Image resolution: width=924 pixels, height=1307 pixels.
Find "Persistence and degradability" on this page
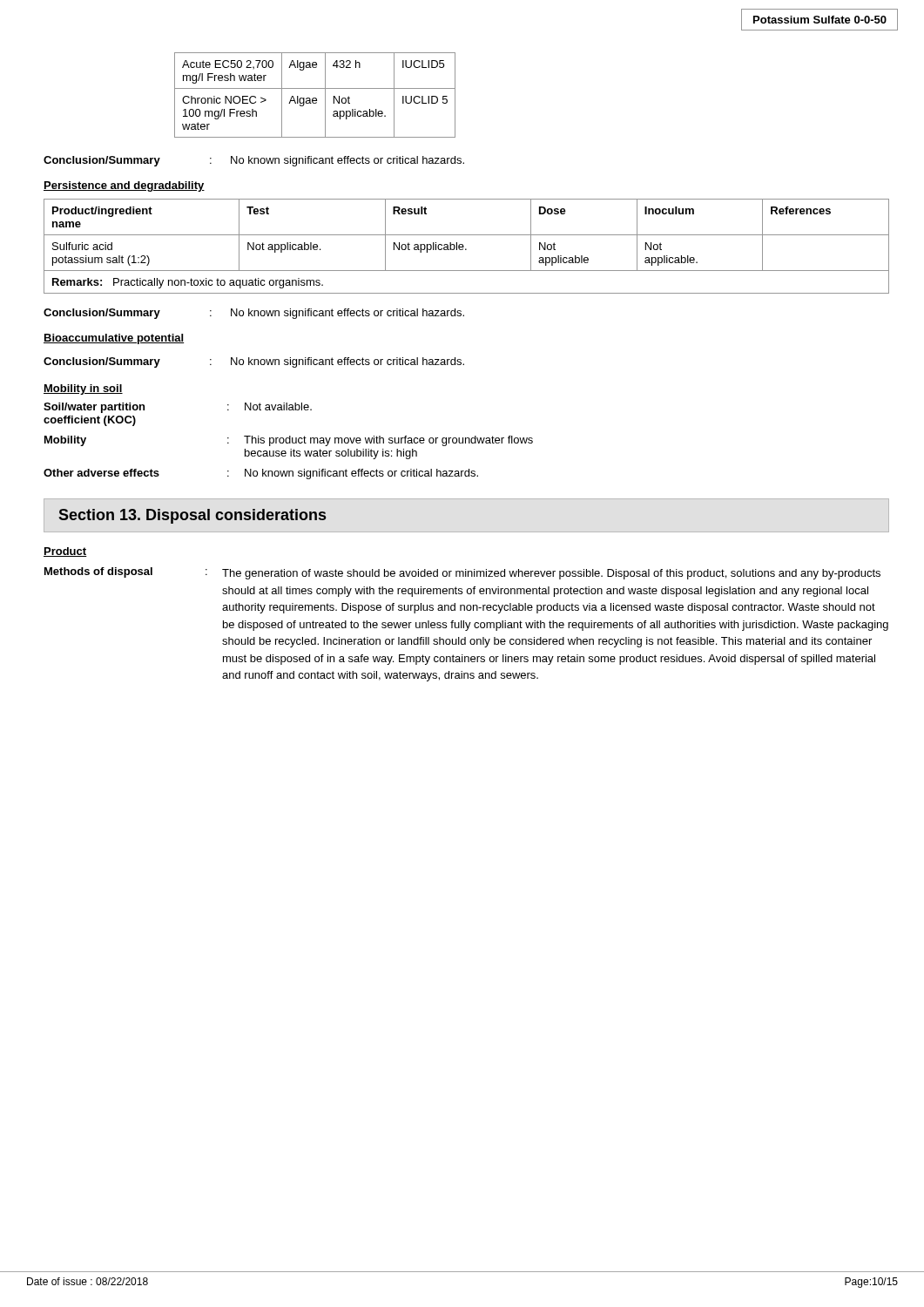click(124, 185)
